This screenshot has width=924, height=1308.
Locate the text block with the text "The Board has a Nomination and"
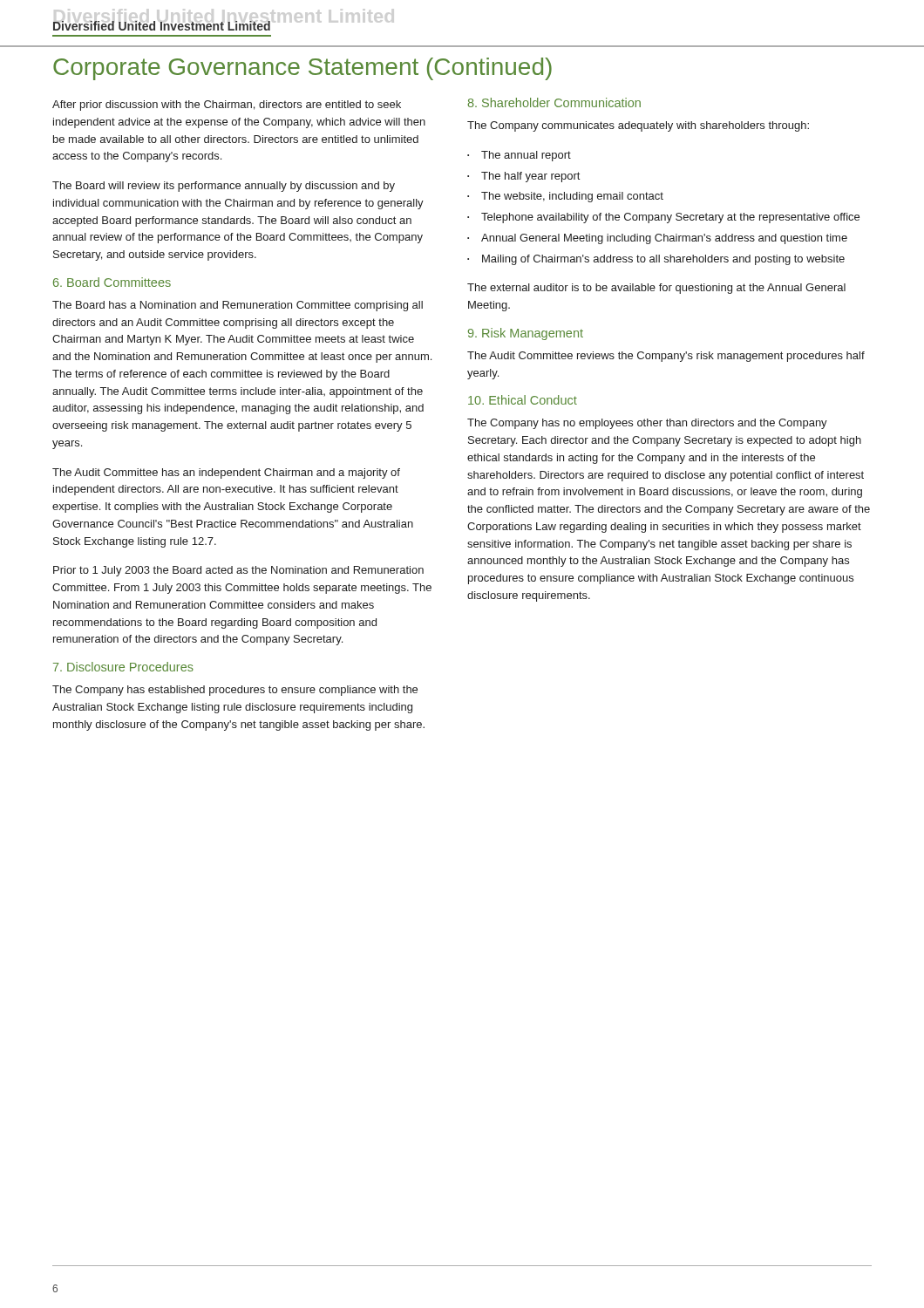click(243, 373)
